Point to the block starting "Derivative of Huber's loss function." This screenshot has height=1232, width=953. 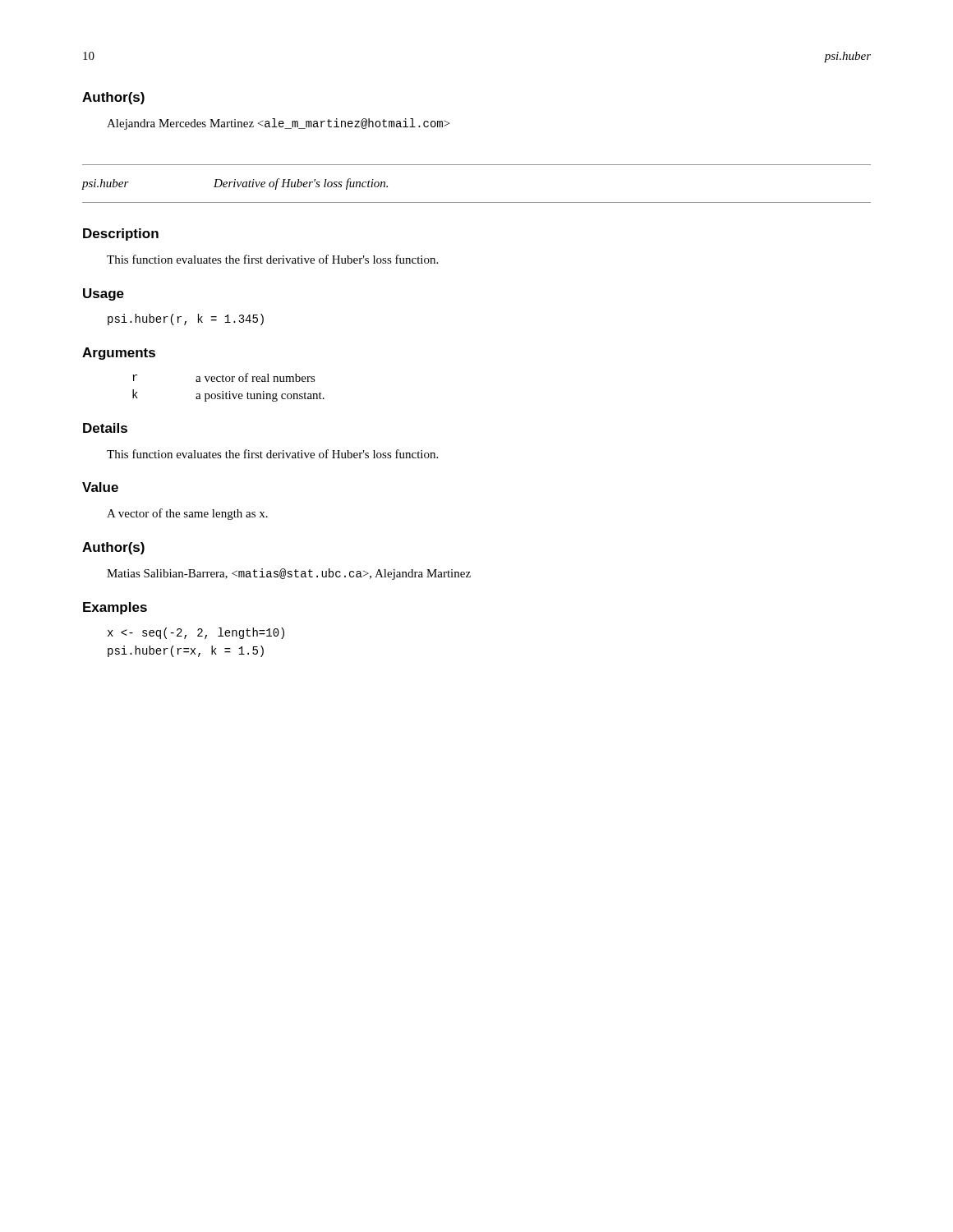click(301, 183)
